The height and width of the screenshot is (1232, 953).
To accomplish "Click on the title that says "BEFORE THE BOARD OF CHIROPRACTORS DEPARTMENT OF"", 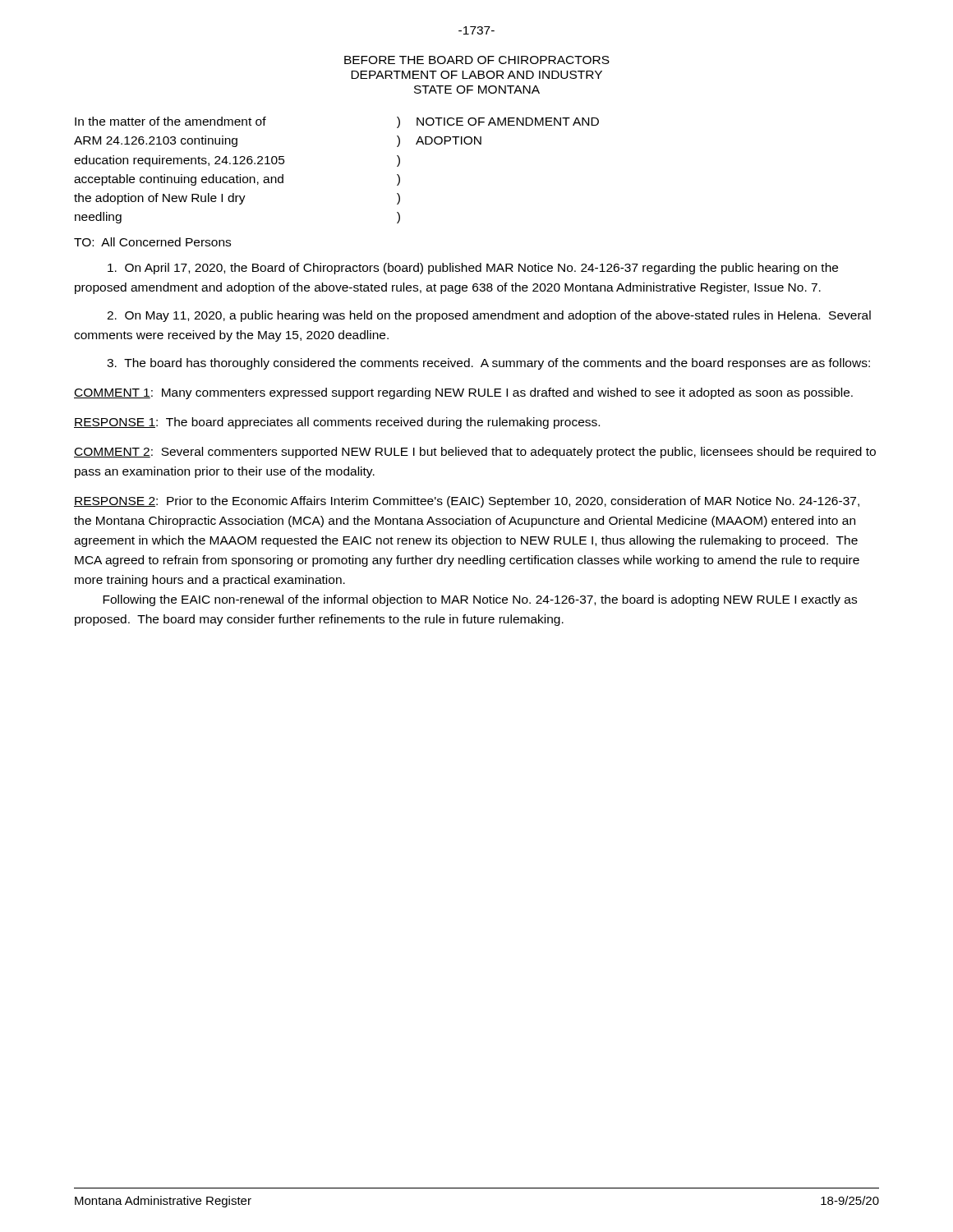I will tap(476, 74).
